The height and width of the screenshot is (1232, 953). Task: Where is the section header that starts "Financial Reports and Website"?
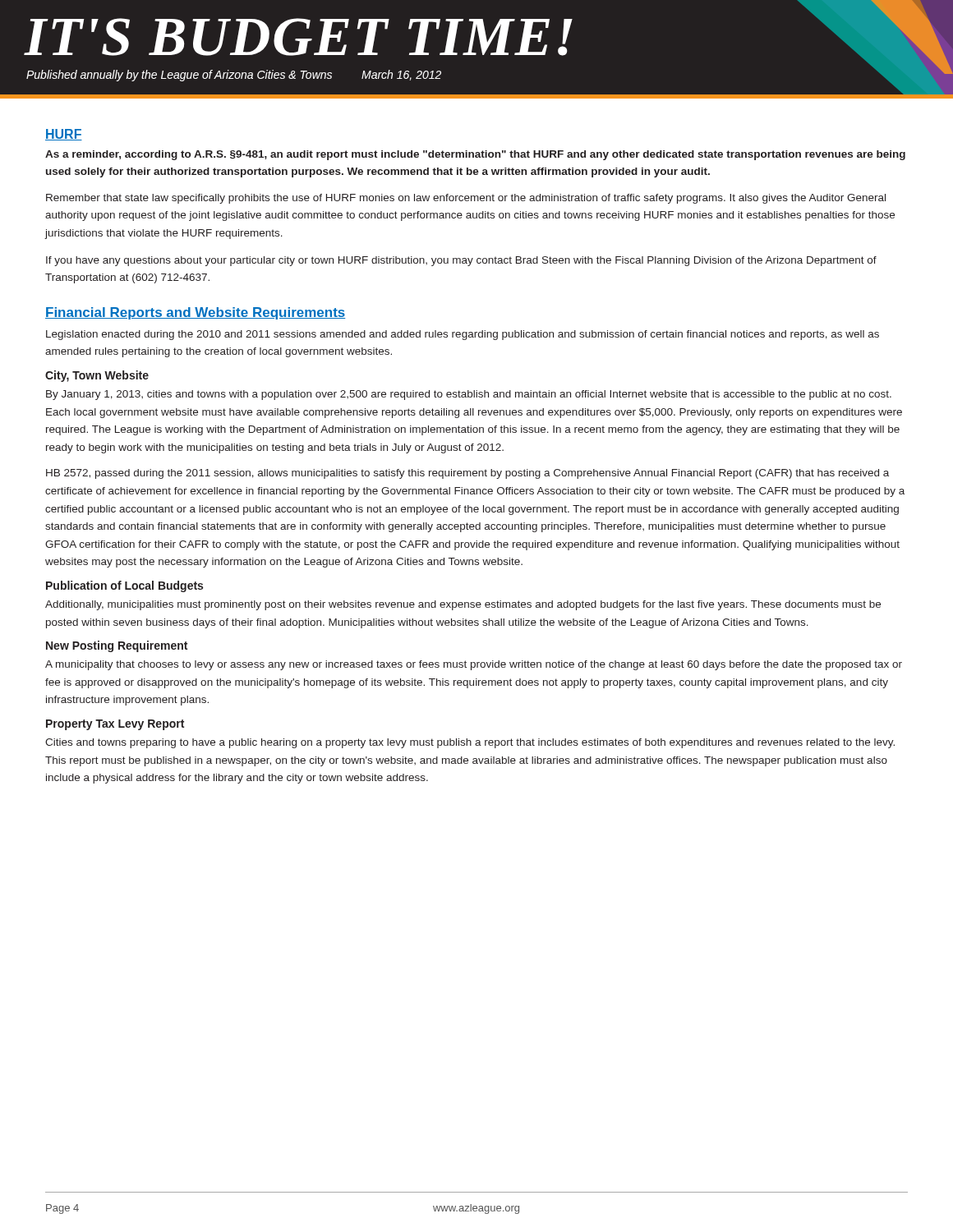195,312
